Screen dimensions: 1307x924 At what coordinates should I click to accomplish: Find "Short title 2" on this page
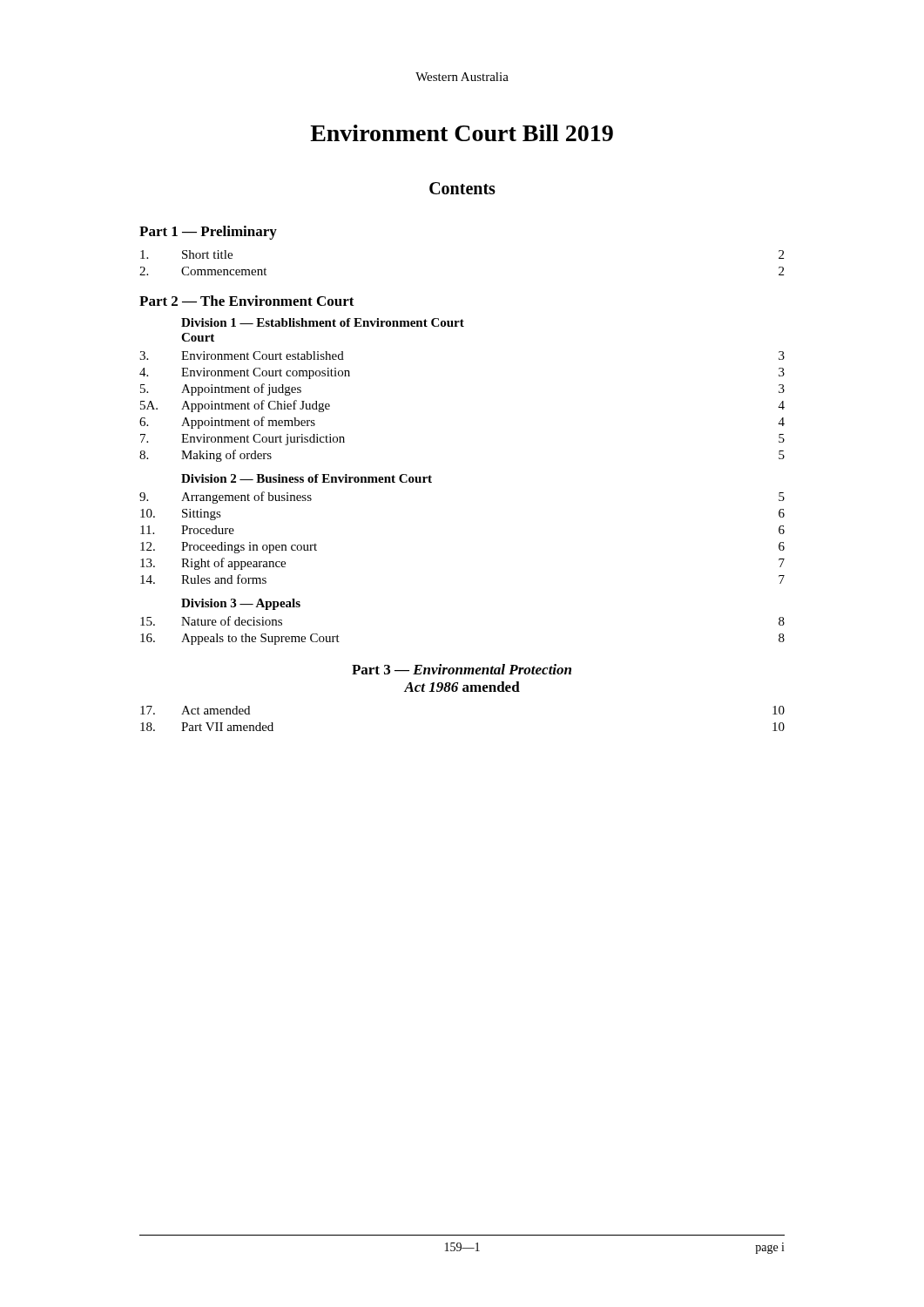(205, 254)
